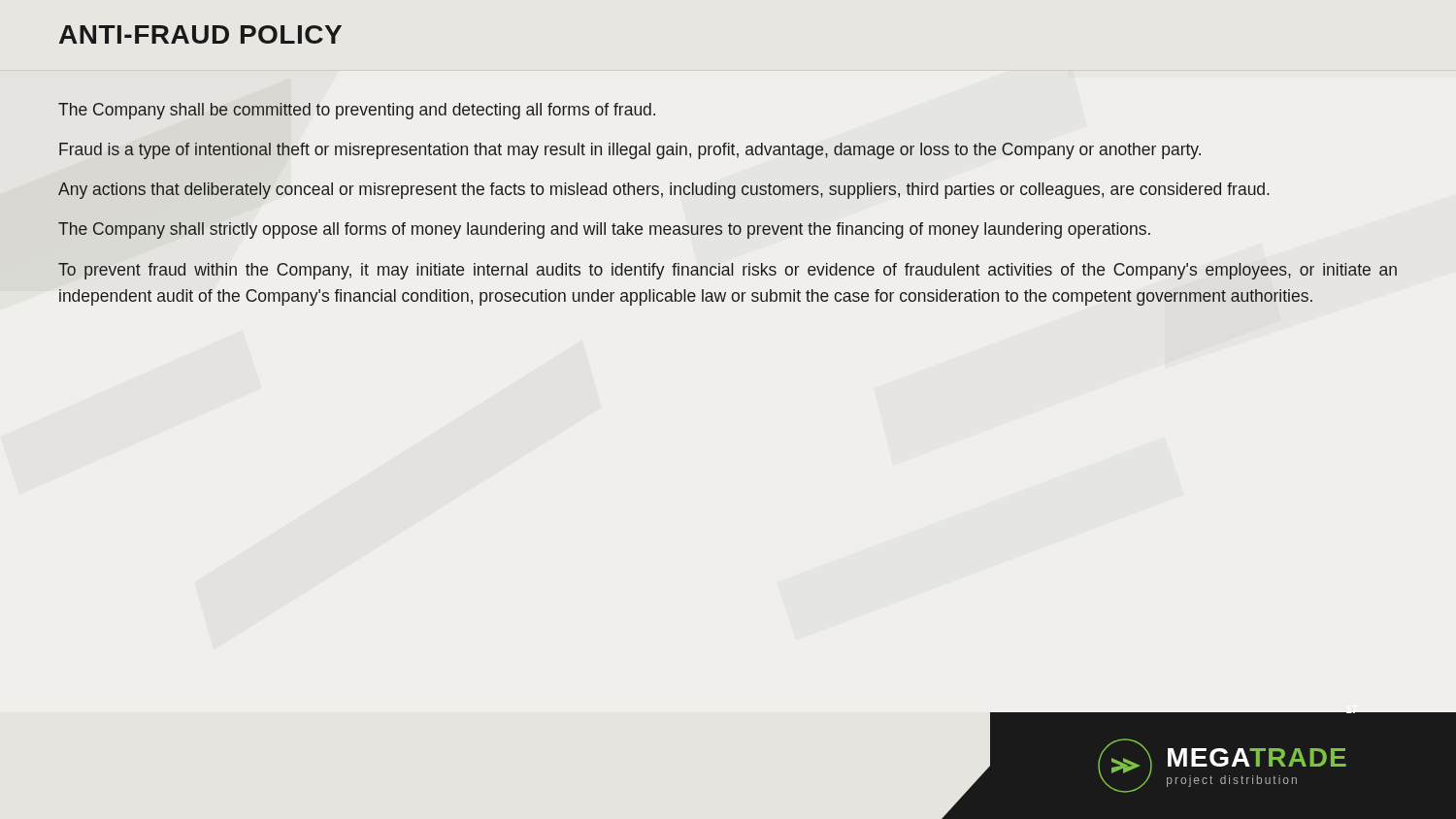Viewport: 1456px width, 819px height.
Task: Click where it says "ANTI-FRAUD POLICY"
Action: [x=200, y=34]
